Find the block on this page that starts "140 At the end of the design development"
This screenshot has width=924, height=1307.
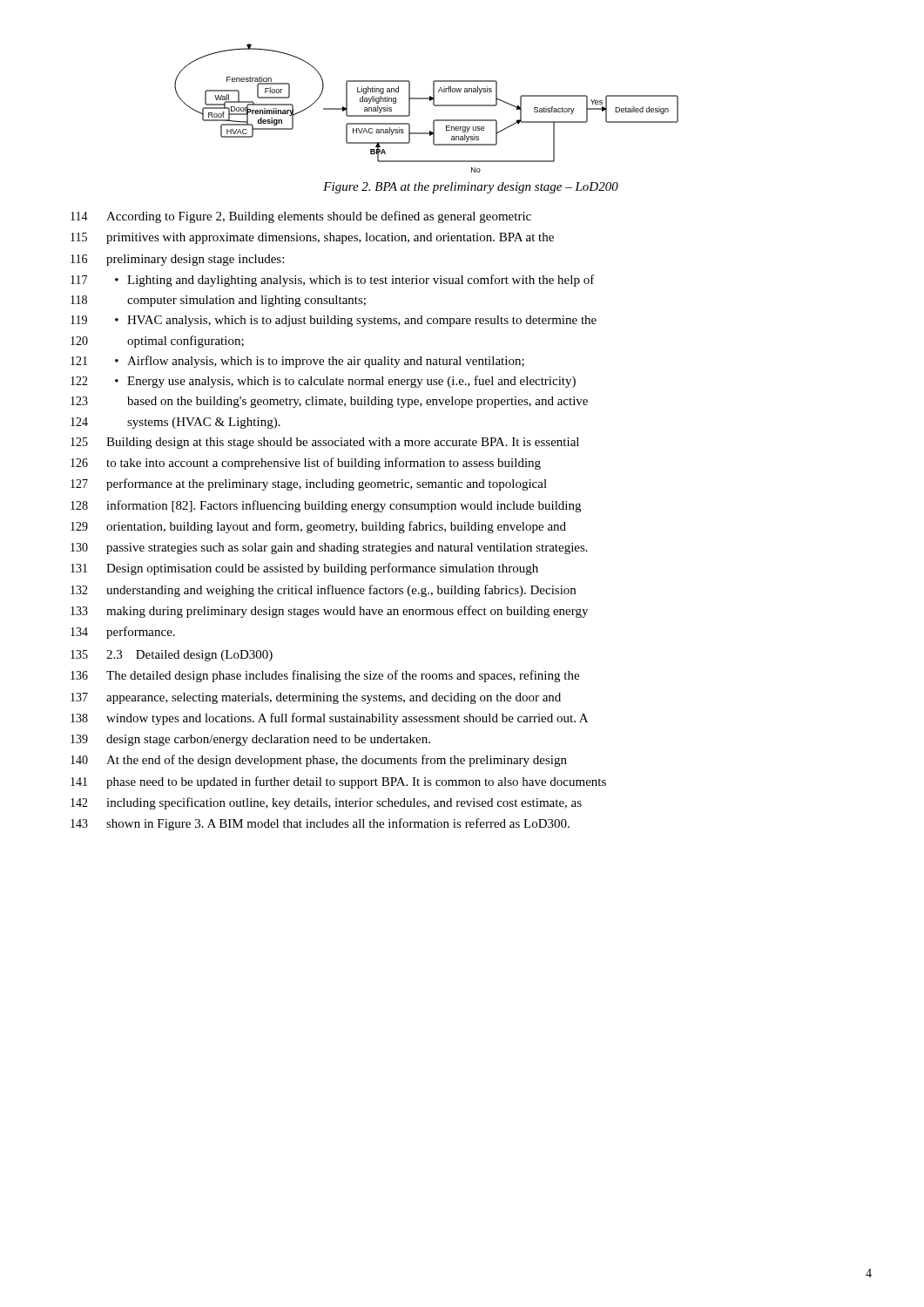[x=471, y=792]
